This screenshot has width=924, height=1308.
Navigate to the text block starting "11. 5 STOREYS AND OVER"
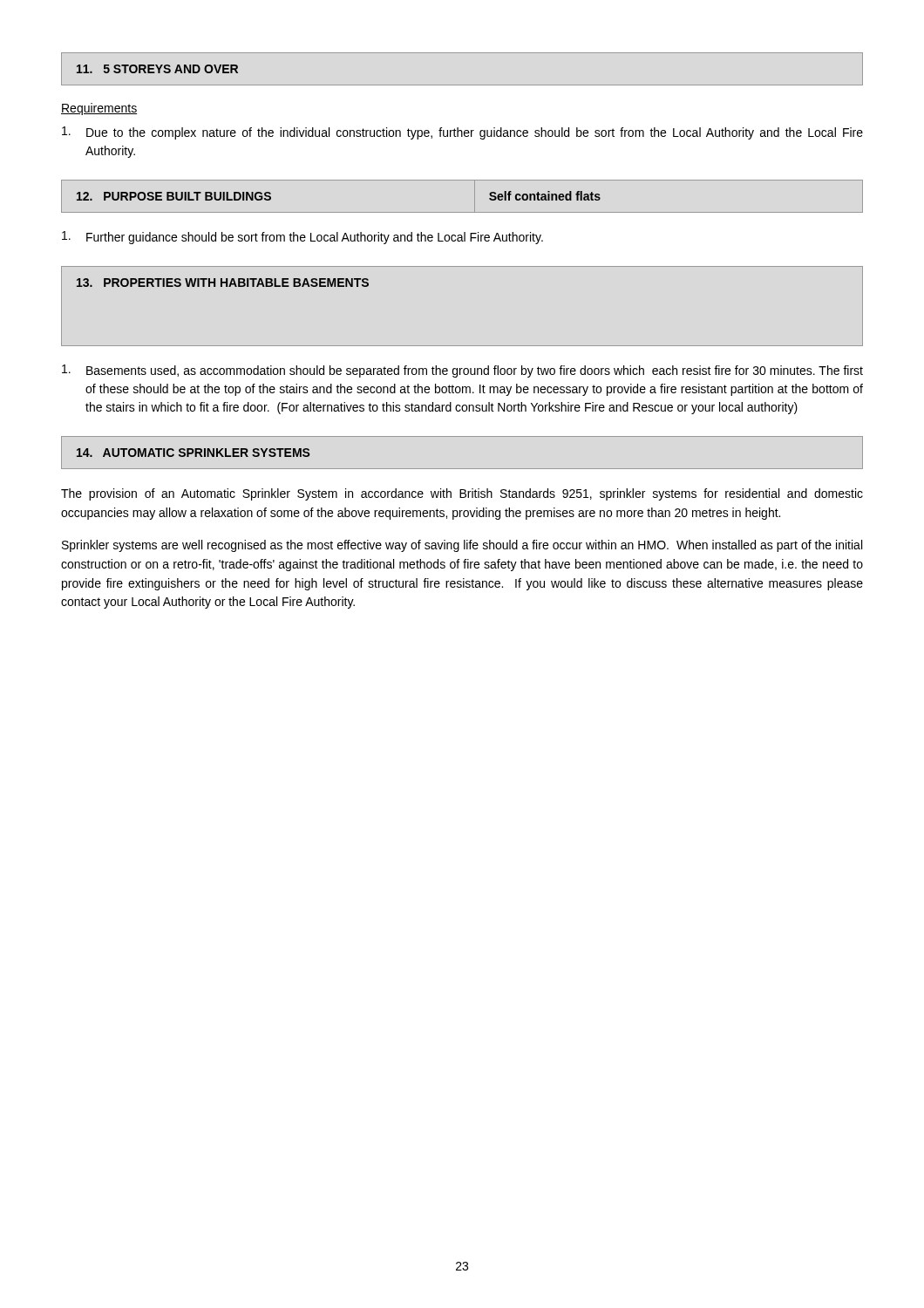coord(157,69)
